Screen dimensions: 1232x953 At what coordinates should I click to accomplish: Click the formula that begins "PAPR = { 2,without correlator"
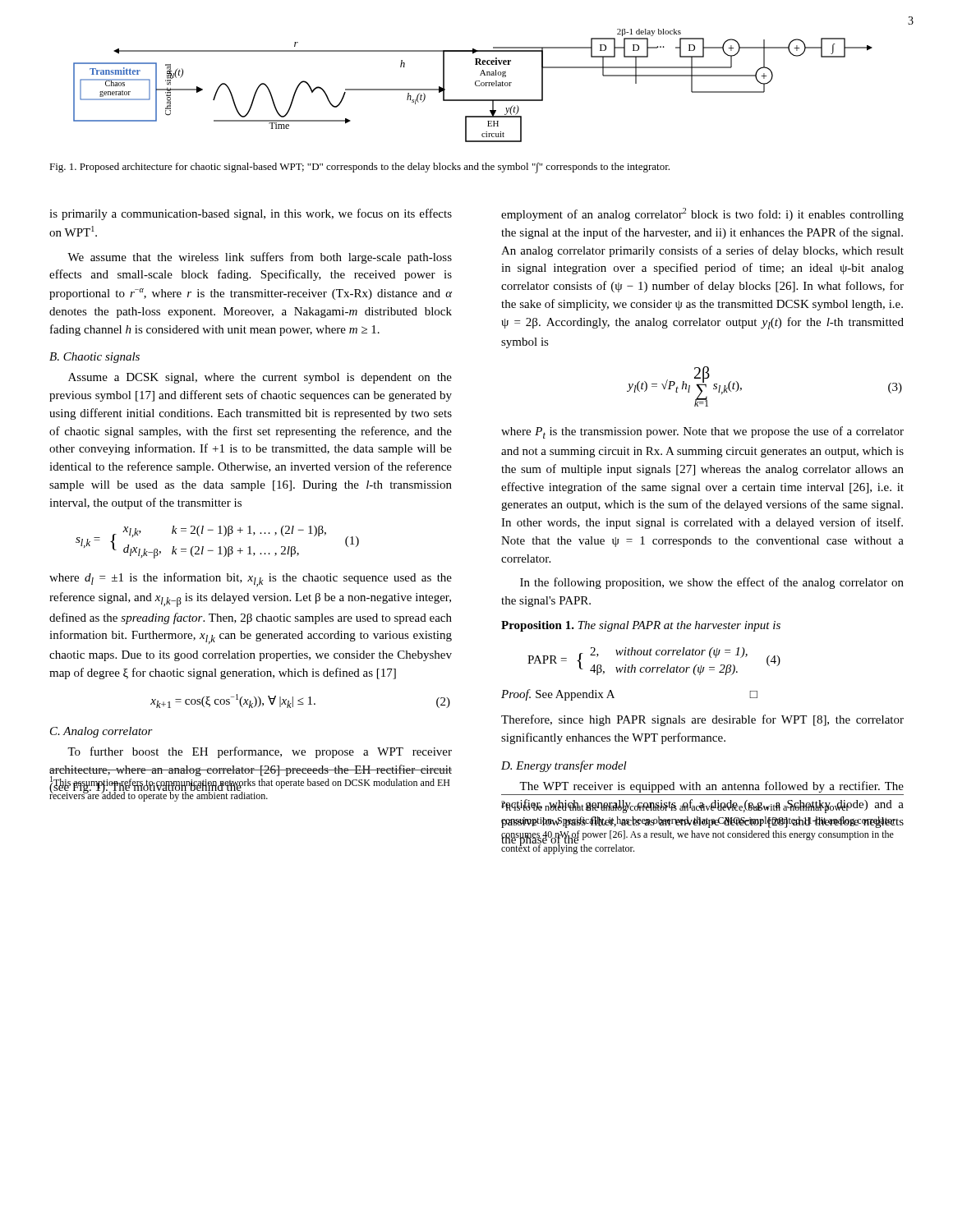point(654,660)
